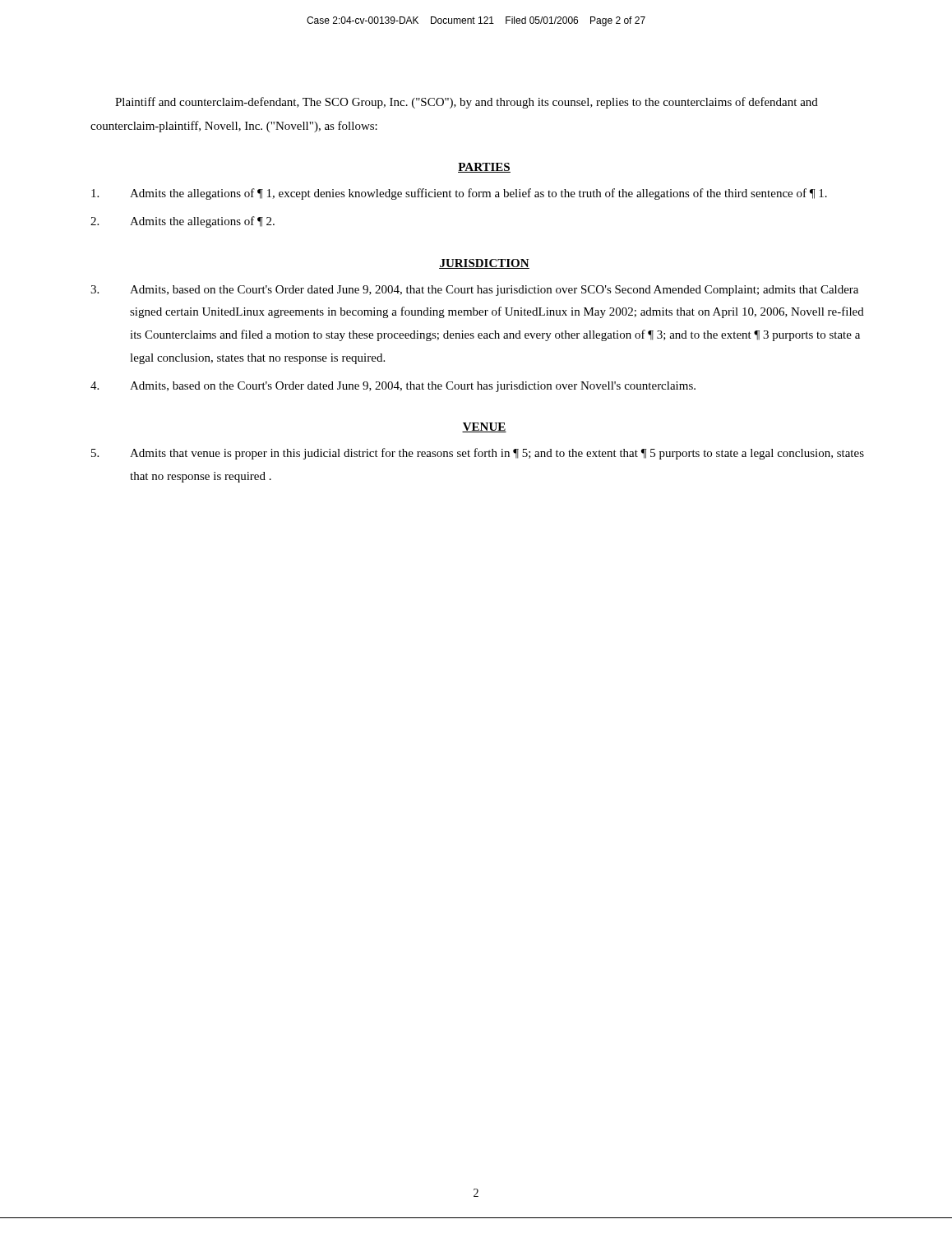The height and width of the screenshot is (1233, 952).
Task: Find the text block with the text "Plaintiff and counterclaim-defendant, The SCO Group, Inc."
Action: (454, 114)
